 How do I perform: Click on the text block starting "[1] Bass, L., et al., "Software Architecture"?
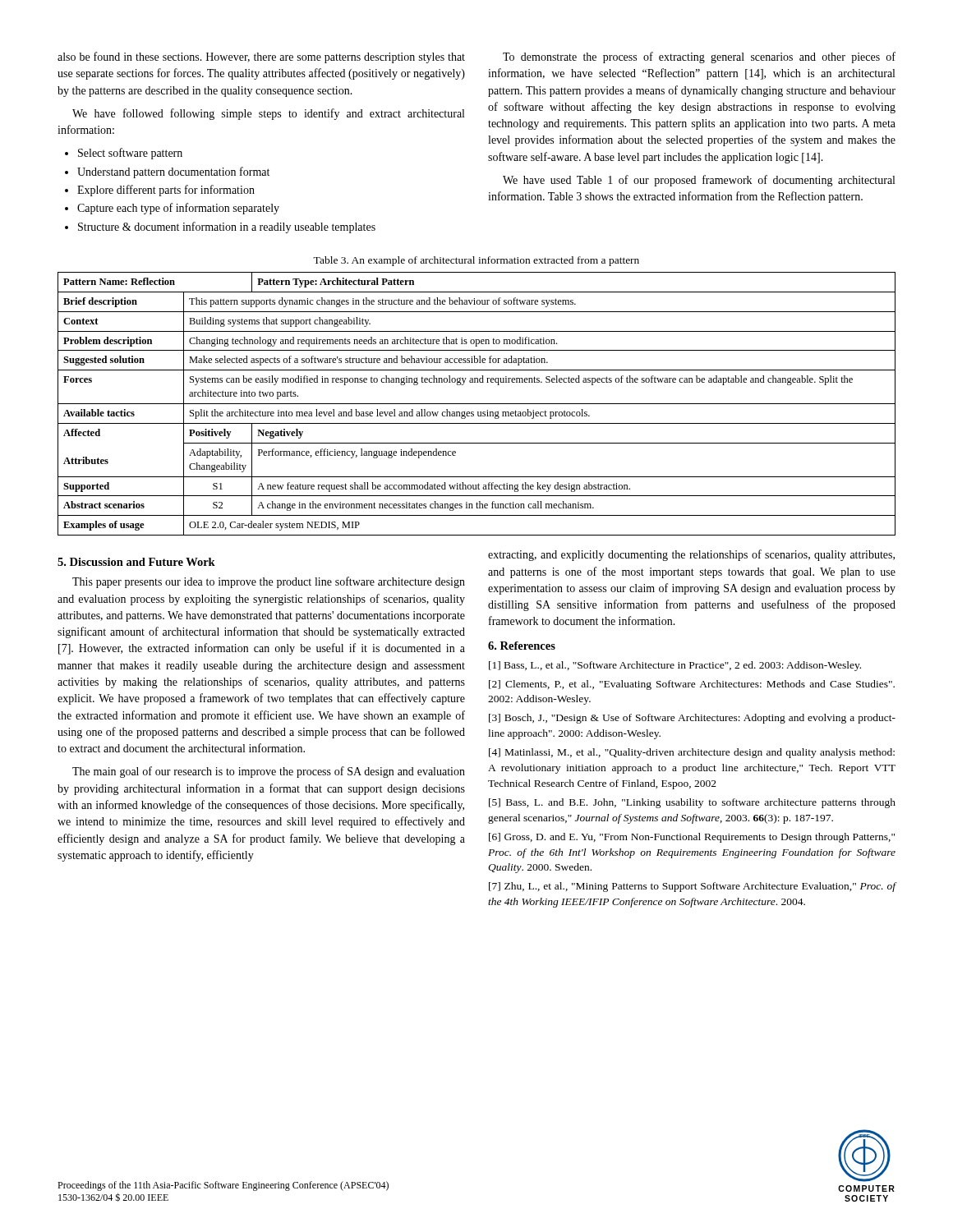[692, 784]
